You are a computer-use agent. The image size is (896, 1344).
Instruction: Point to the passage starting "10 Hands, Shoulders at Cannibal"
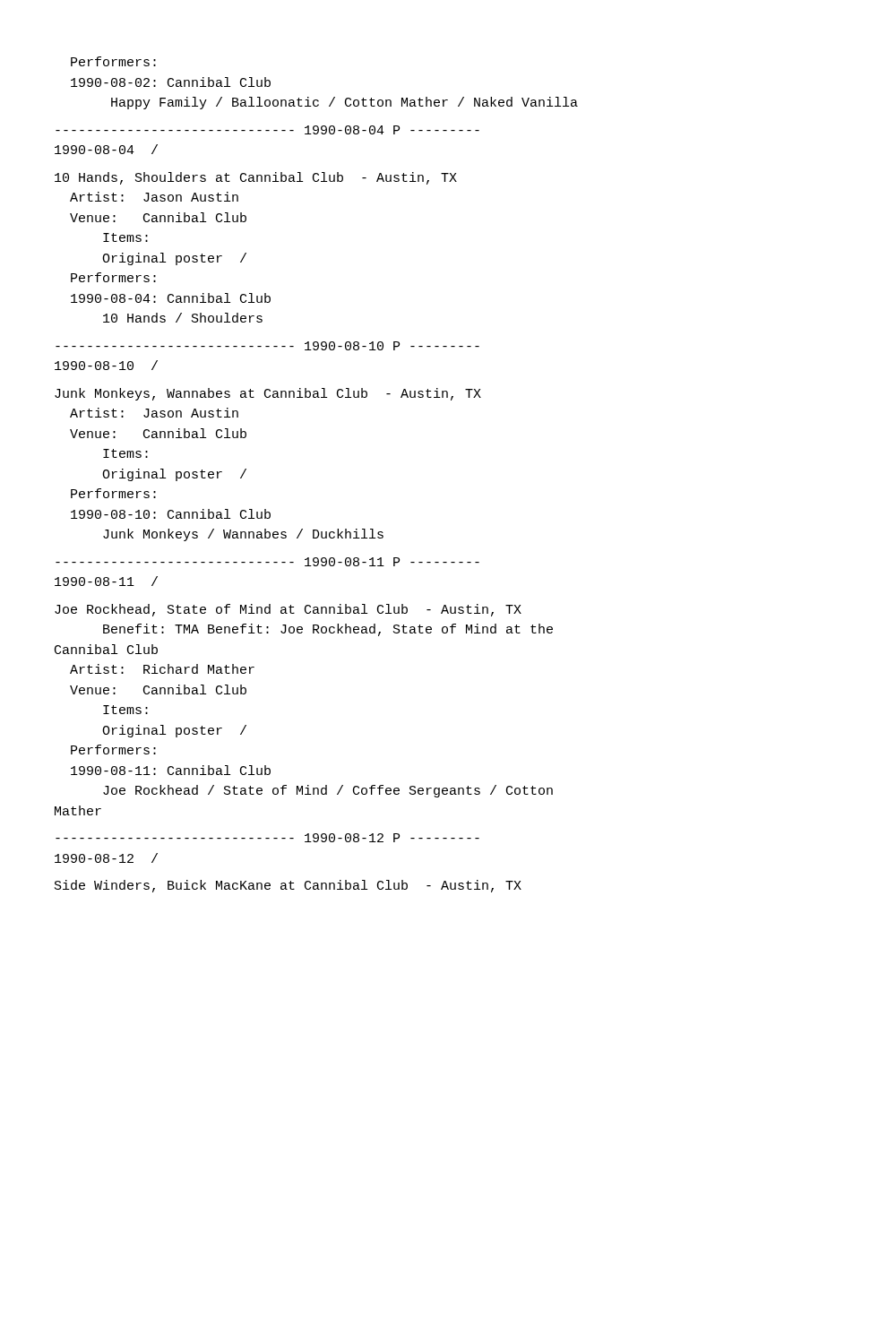256,178
